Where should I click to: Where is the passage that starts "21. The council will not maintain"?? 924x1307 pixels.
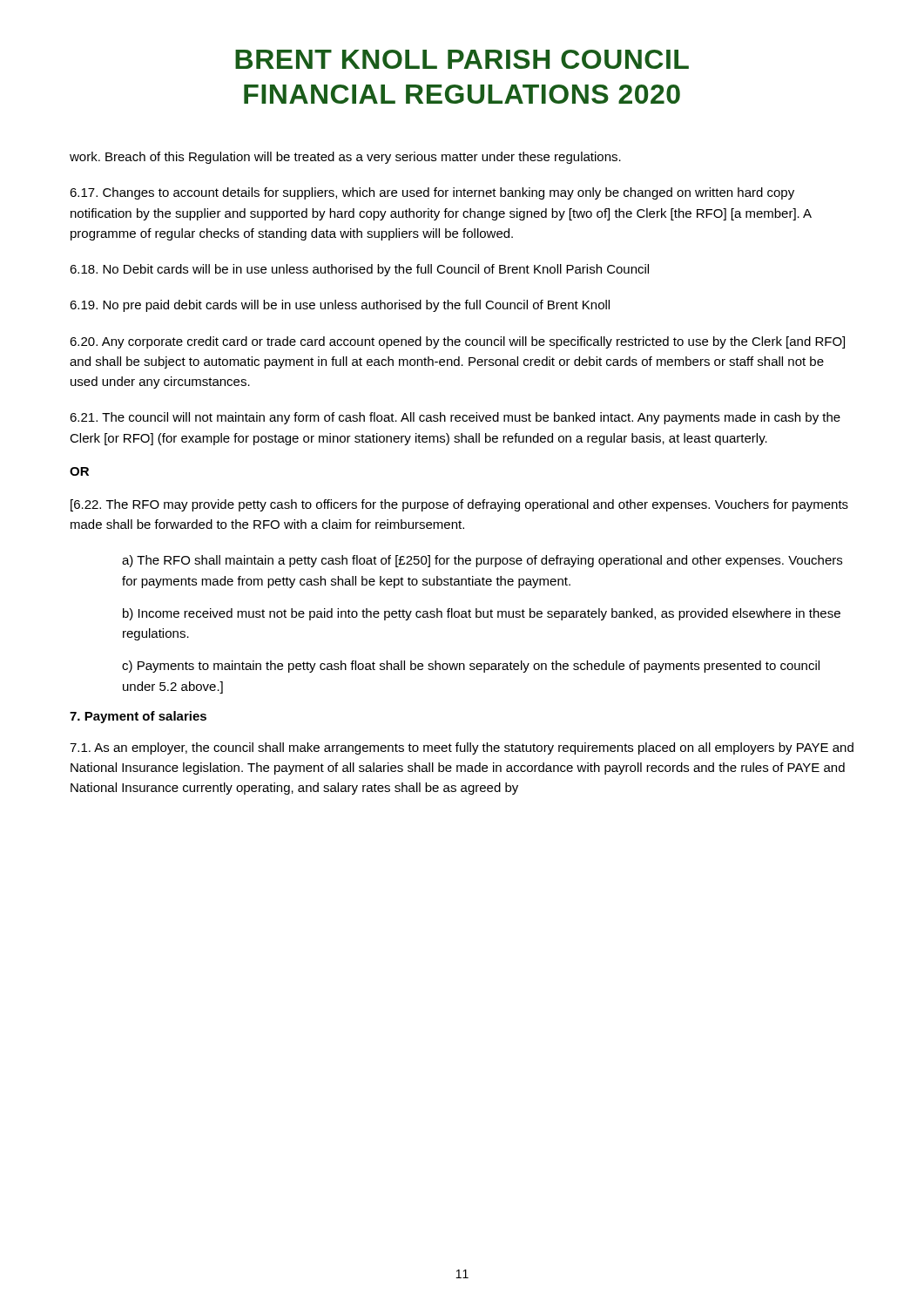(x=455, y=427)
